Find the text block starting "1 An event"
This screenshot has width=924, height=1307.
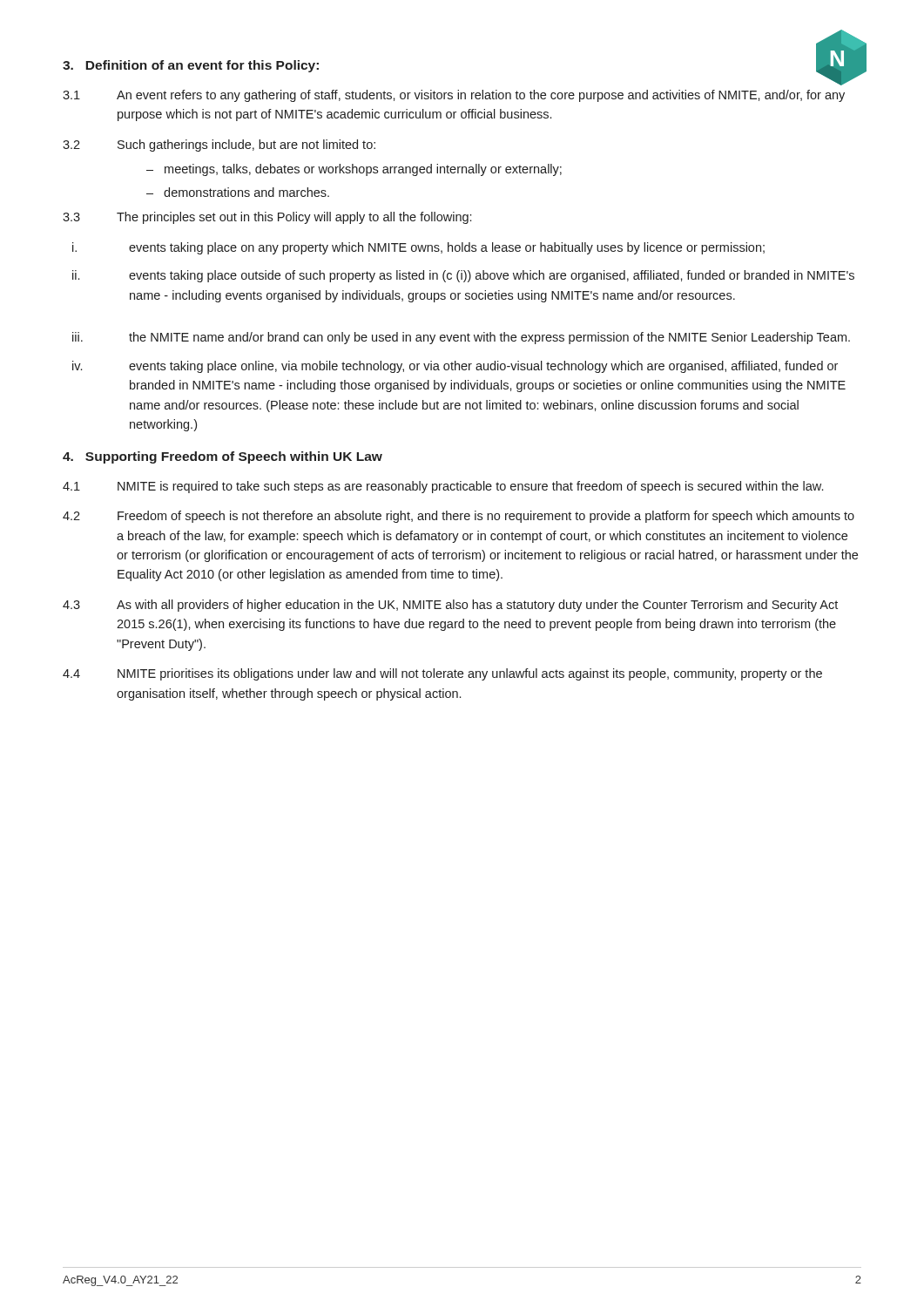tap(462, 105)
